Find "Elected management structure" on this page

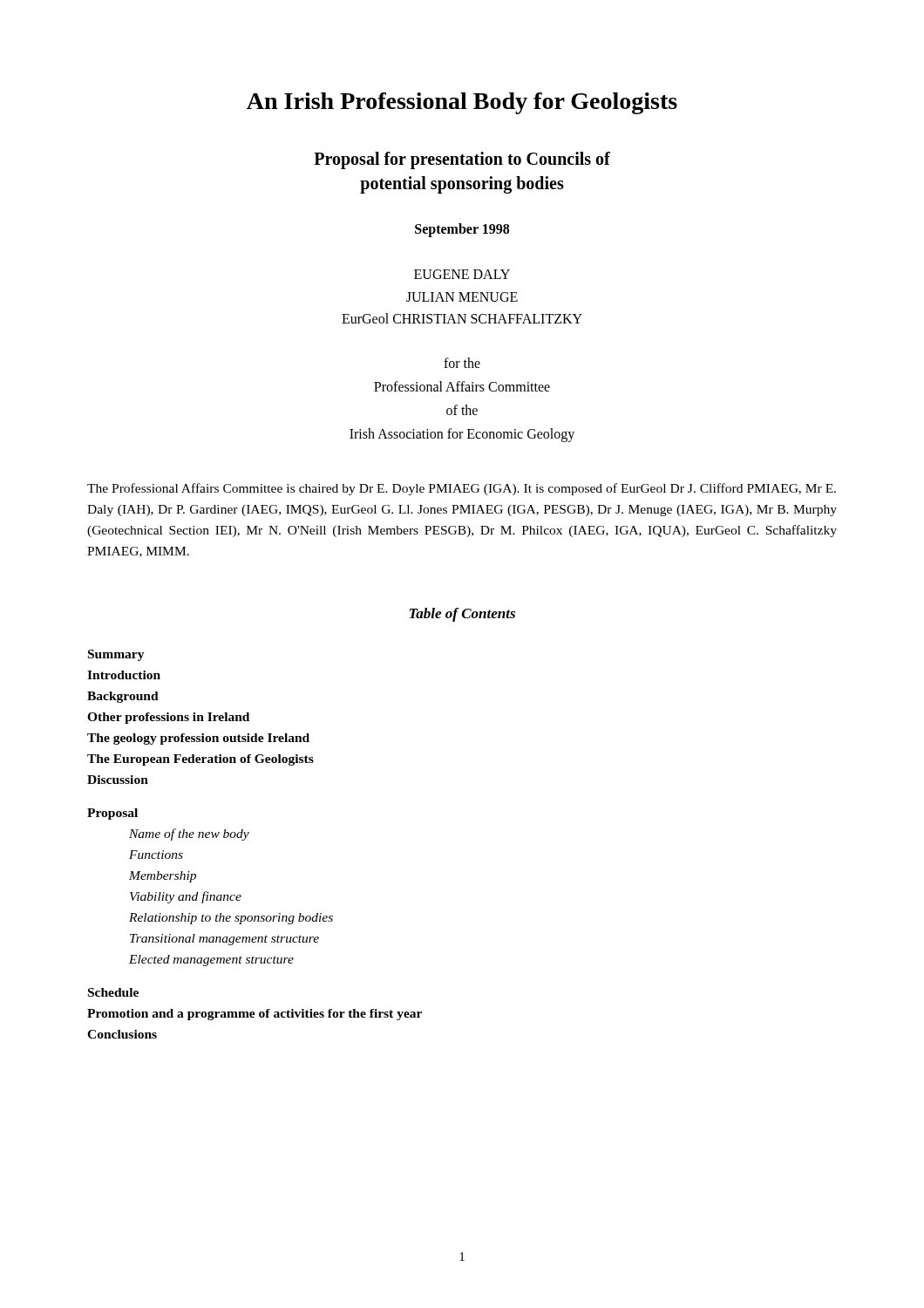point(211,959)
